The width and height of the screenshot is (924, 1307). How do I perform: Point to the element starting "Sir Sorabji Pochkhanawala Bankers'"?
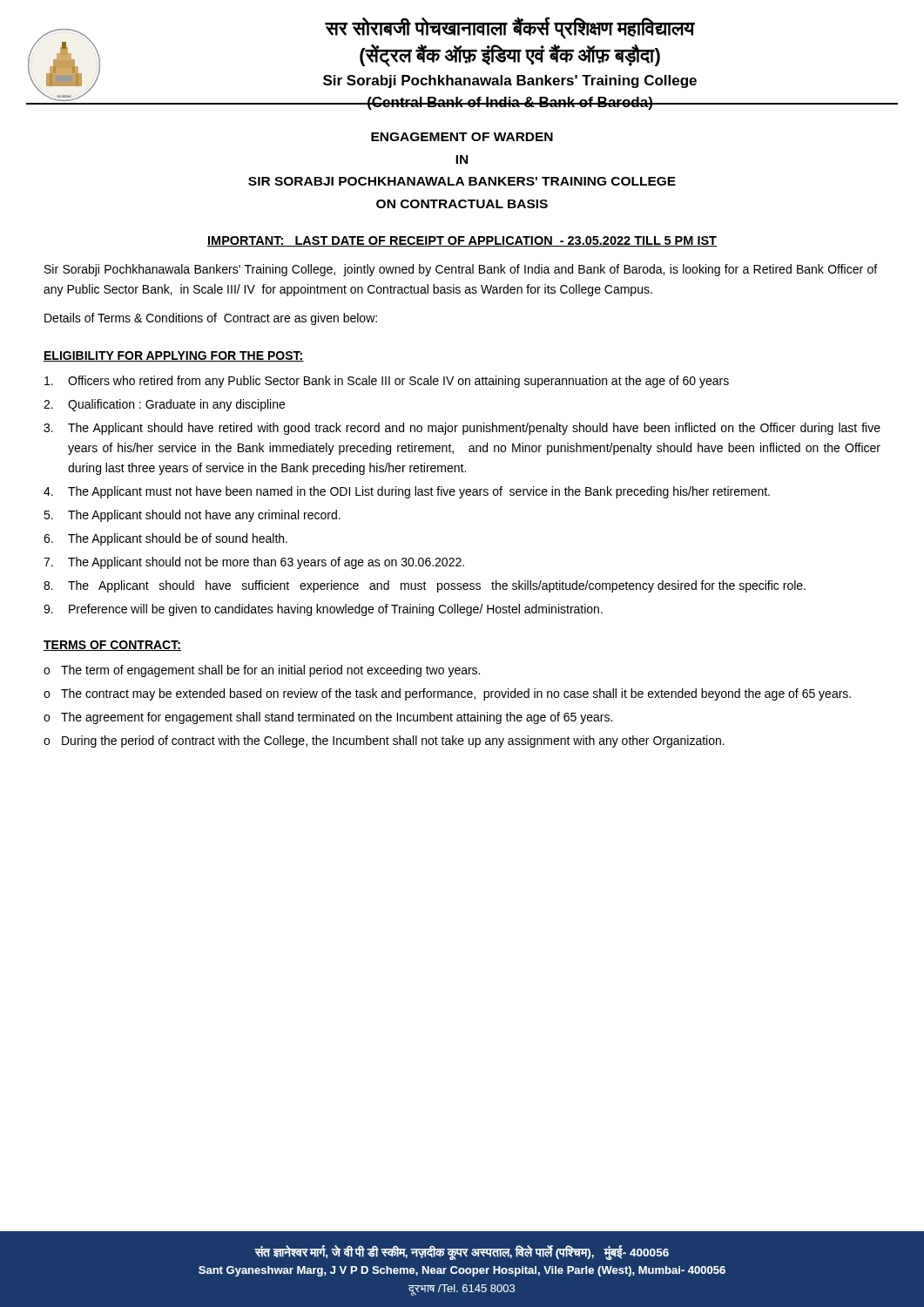(x=462, y=280)
